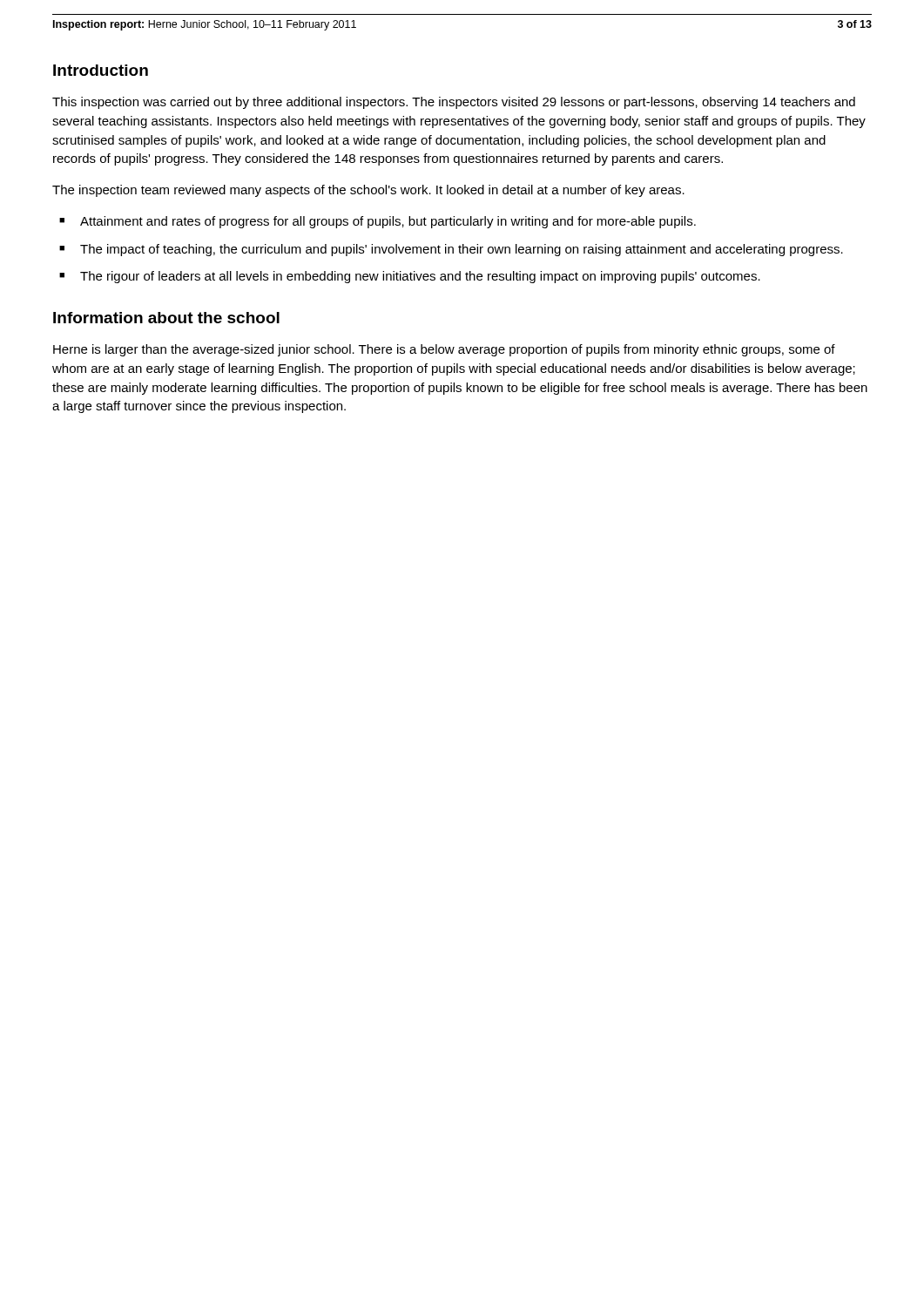Locate the region starting "Herne is larger than the average-sized junior"
924x1307 pixels.
coord(462,378)
